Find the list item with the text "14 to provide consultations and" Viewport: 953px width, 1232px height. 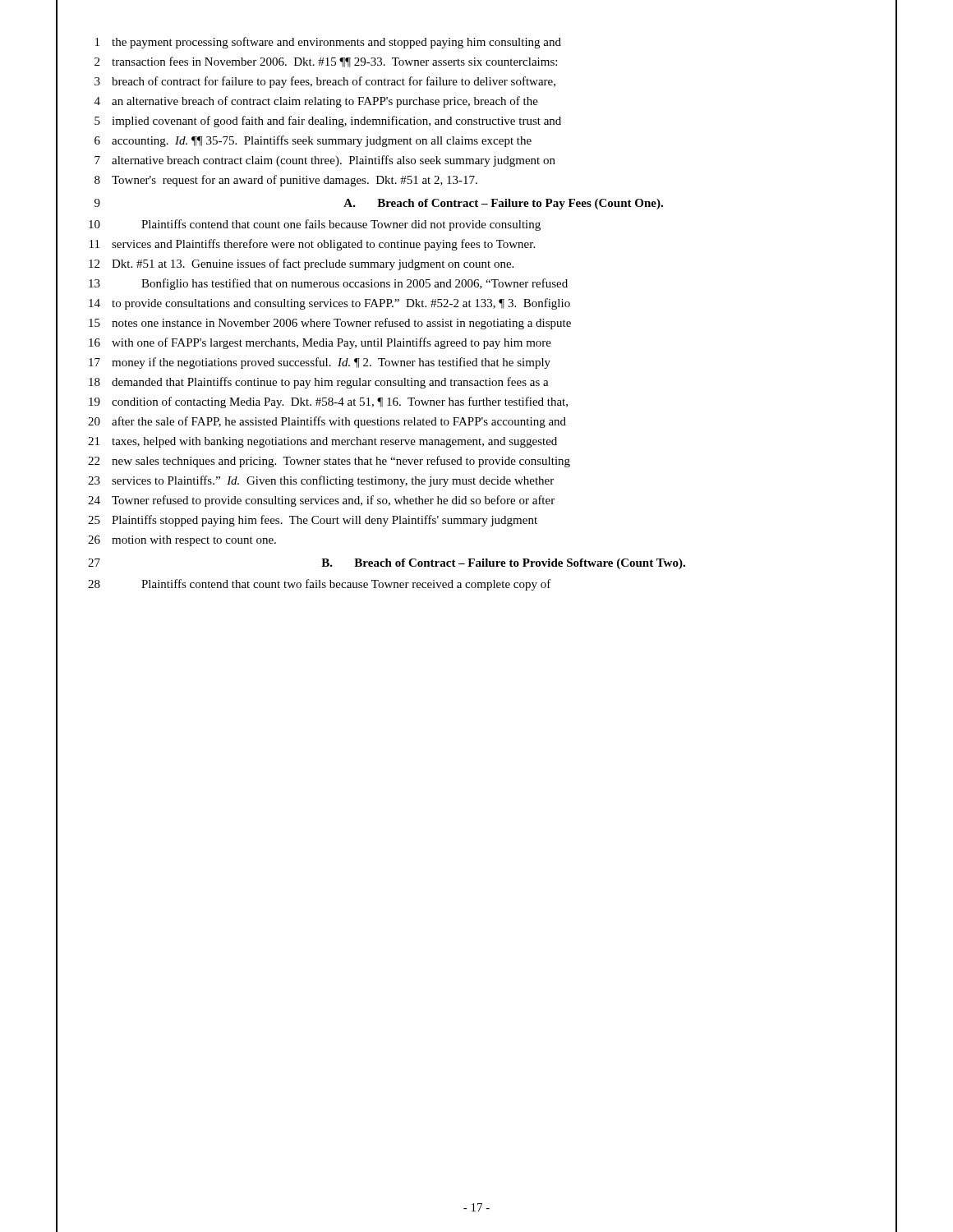(476, 304)
